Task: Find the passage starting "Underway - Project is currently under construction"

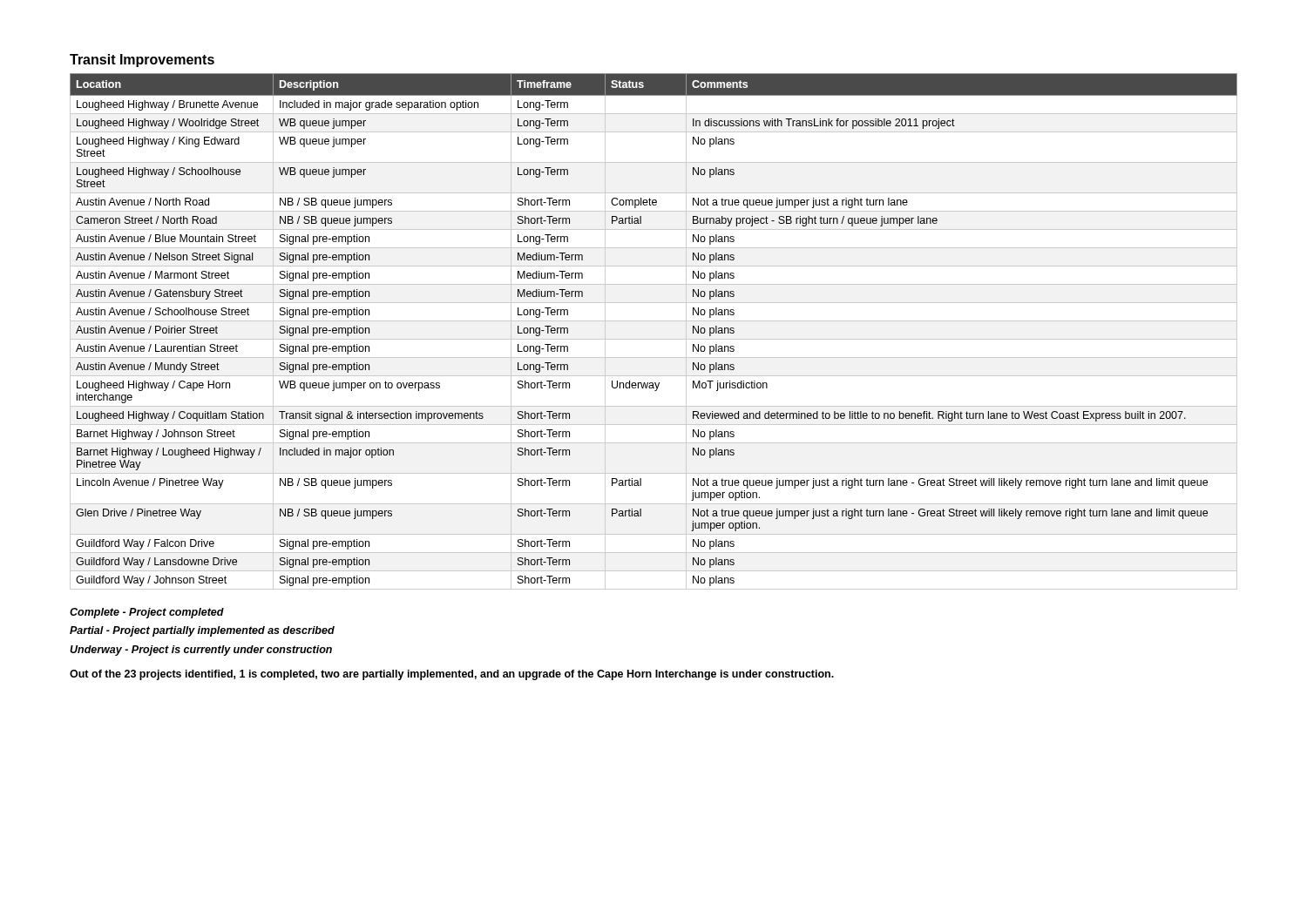Action: click(201, 649)
